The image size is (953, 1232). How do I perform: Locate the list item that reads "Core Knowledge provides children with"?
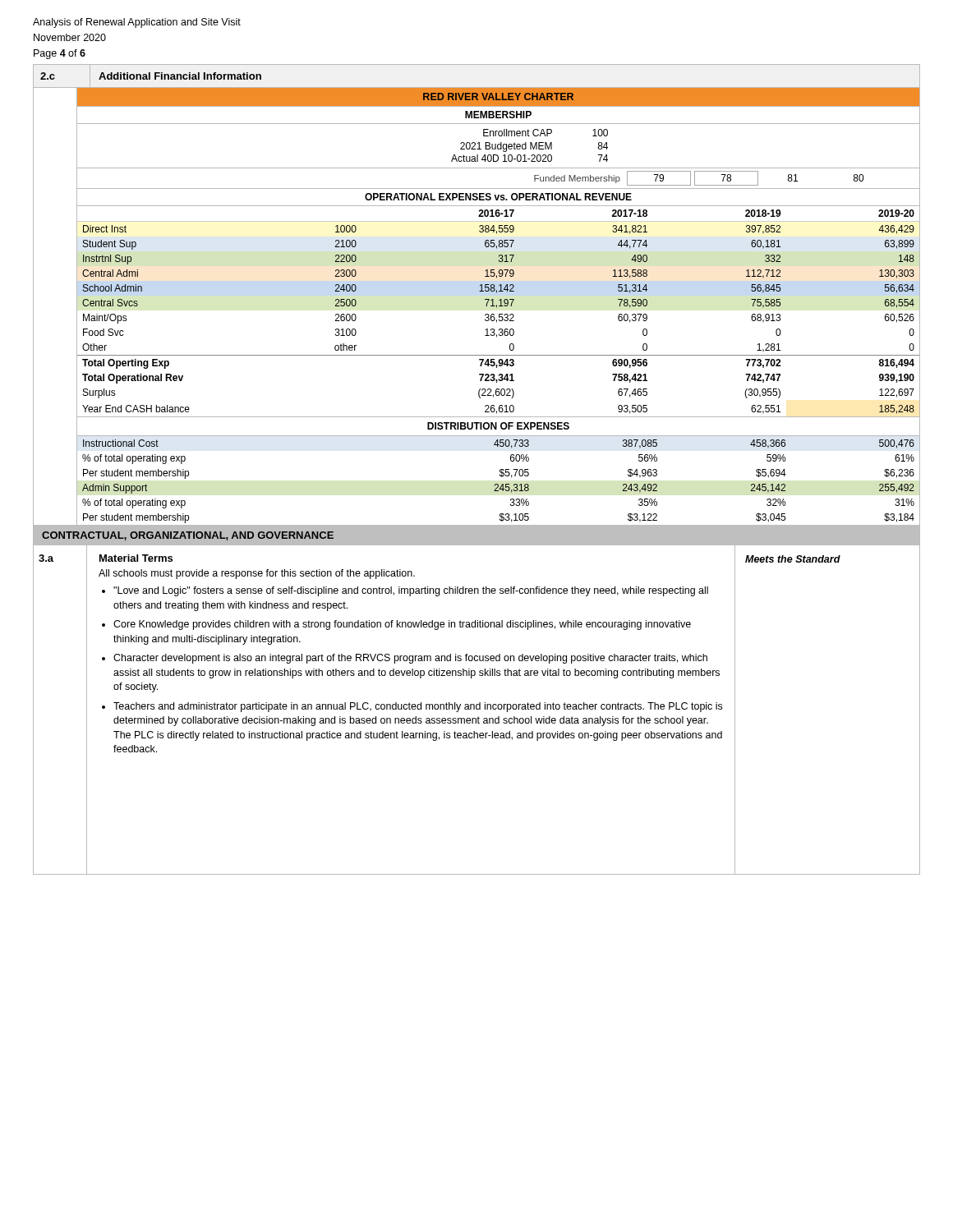coord(402,631)
